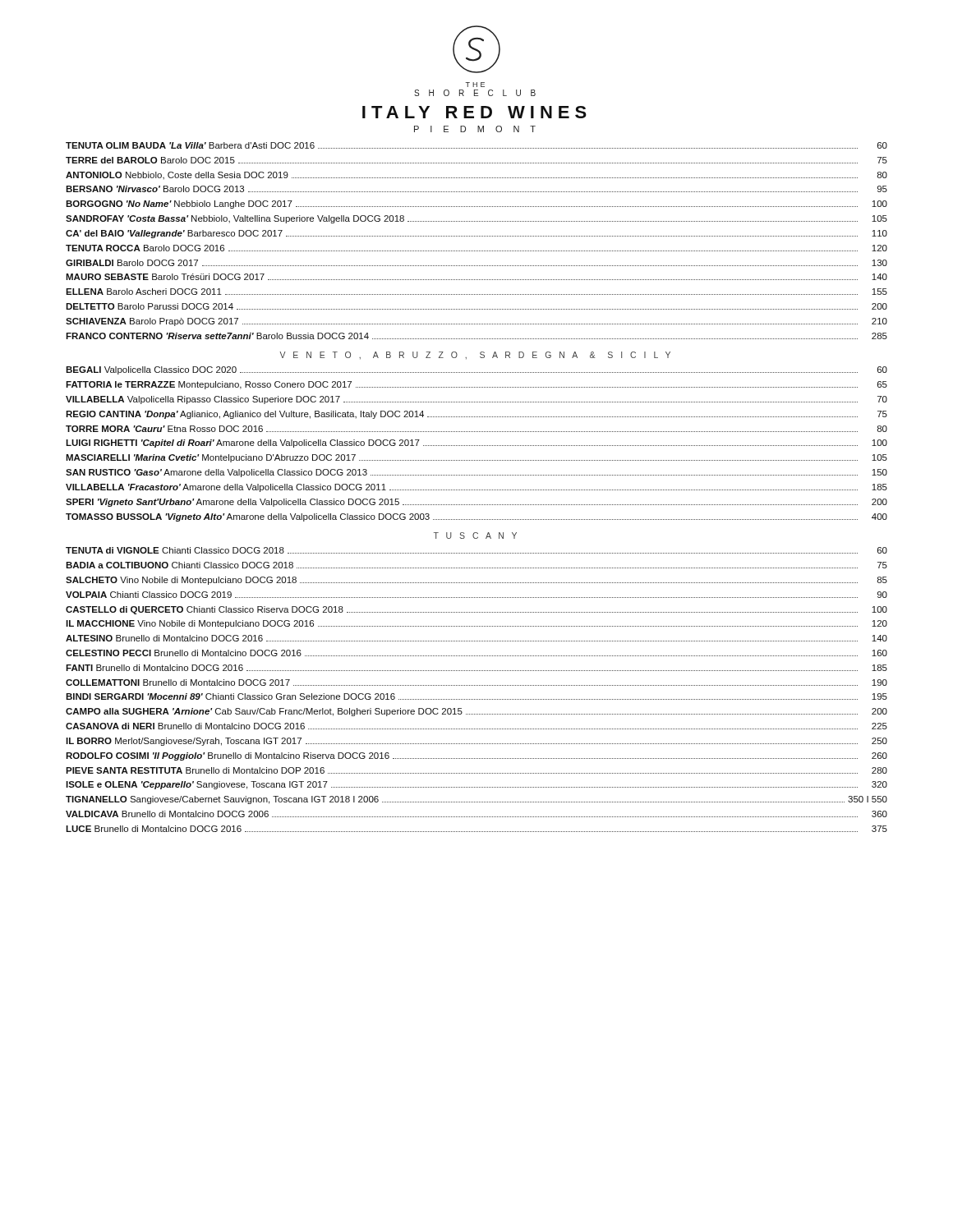Find the text starting "VILLABELLA Valpolicella Ripasso Classico Superiore DOC"

coord(476,400)
